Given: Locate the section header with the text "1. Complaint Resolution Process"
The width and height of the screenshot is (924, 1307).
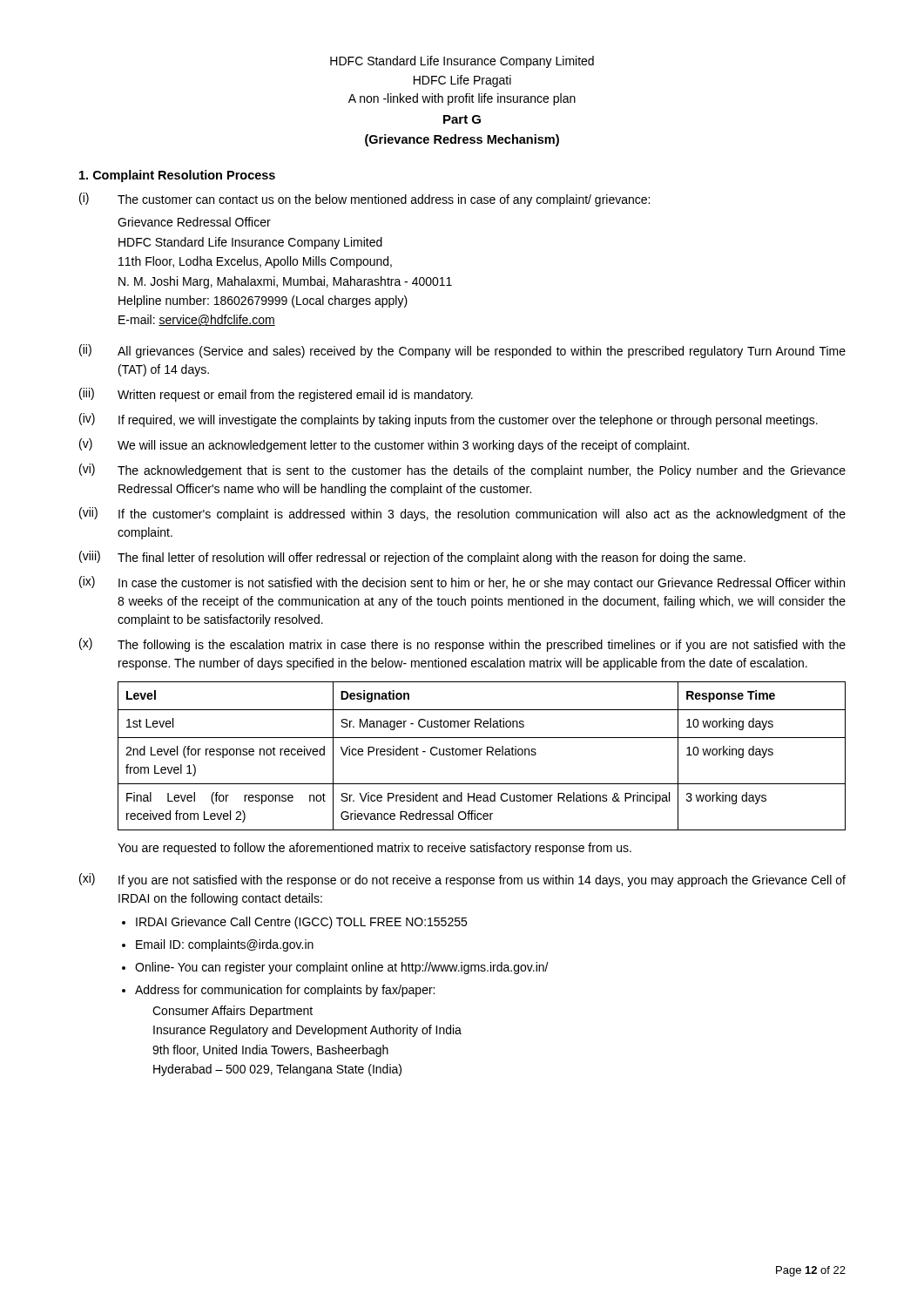Looking at the screenshot, I should 177,176.
